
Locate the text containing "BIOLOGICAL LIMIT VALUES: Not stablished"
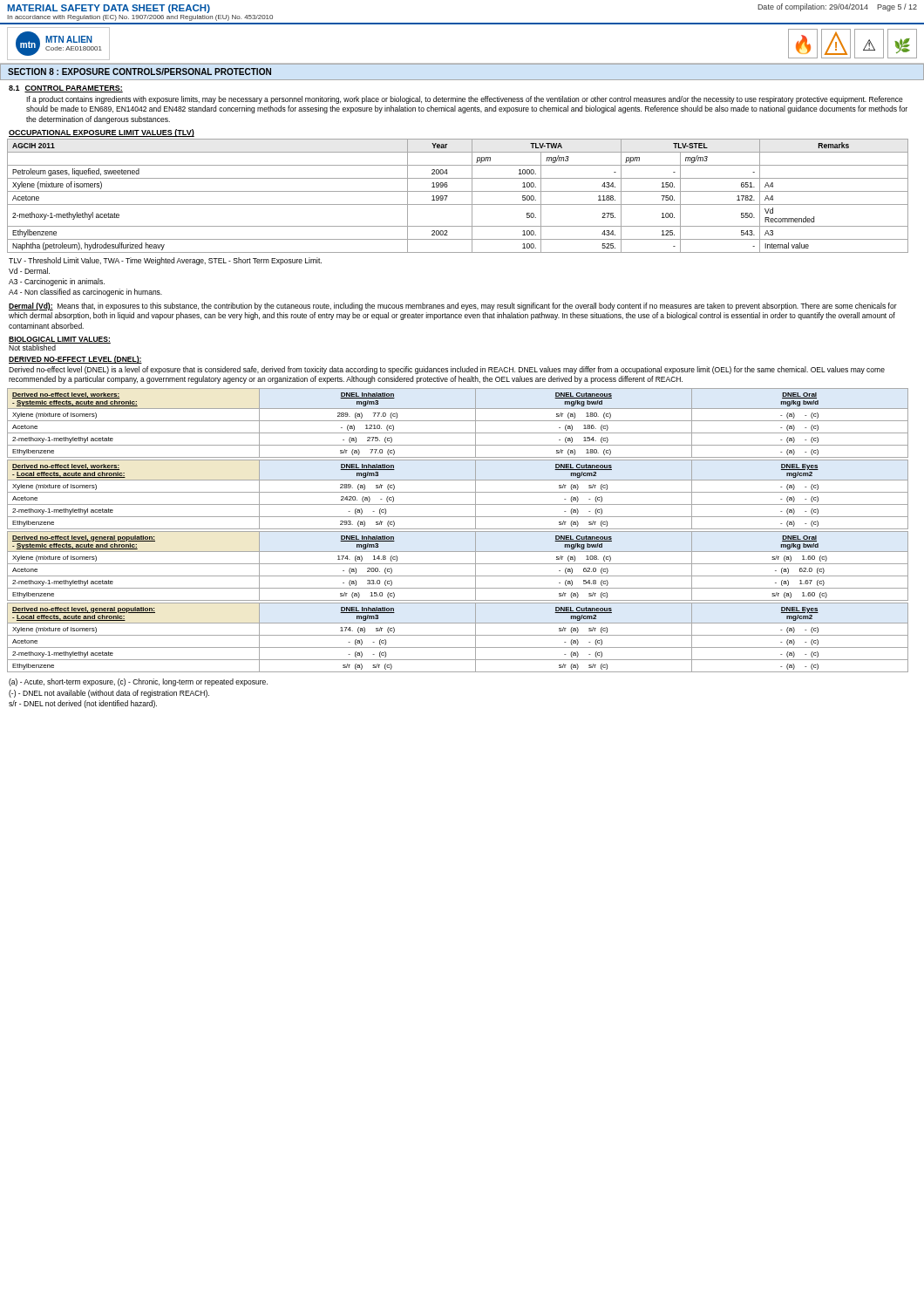point(60,344)
